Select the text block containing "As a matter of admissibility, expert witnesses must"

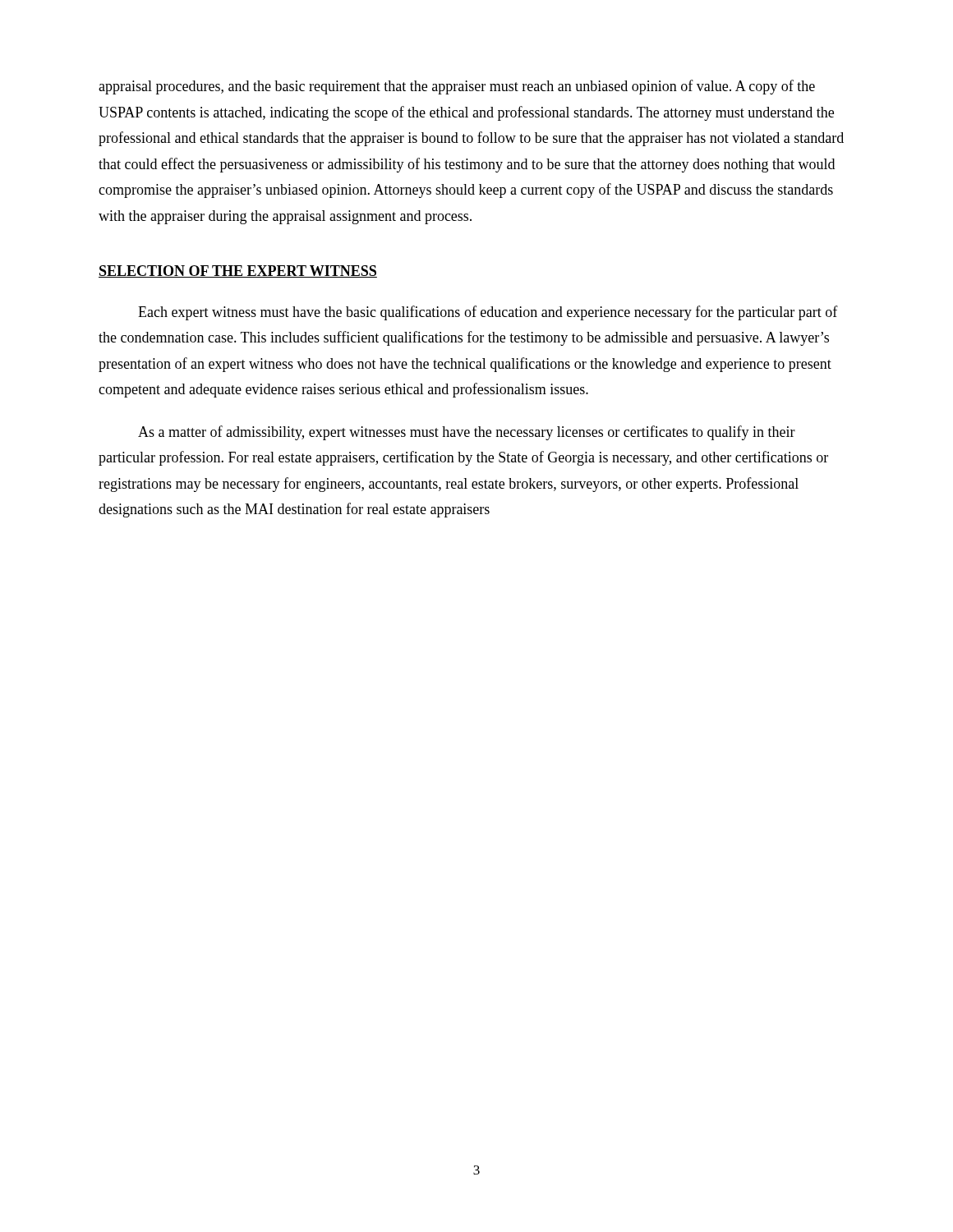(476, 471)
